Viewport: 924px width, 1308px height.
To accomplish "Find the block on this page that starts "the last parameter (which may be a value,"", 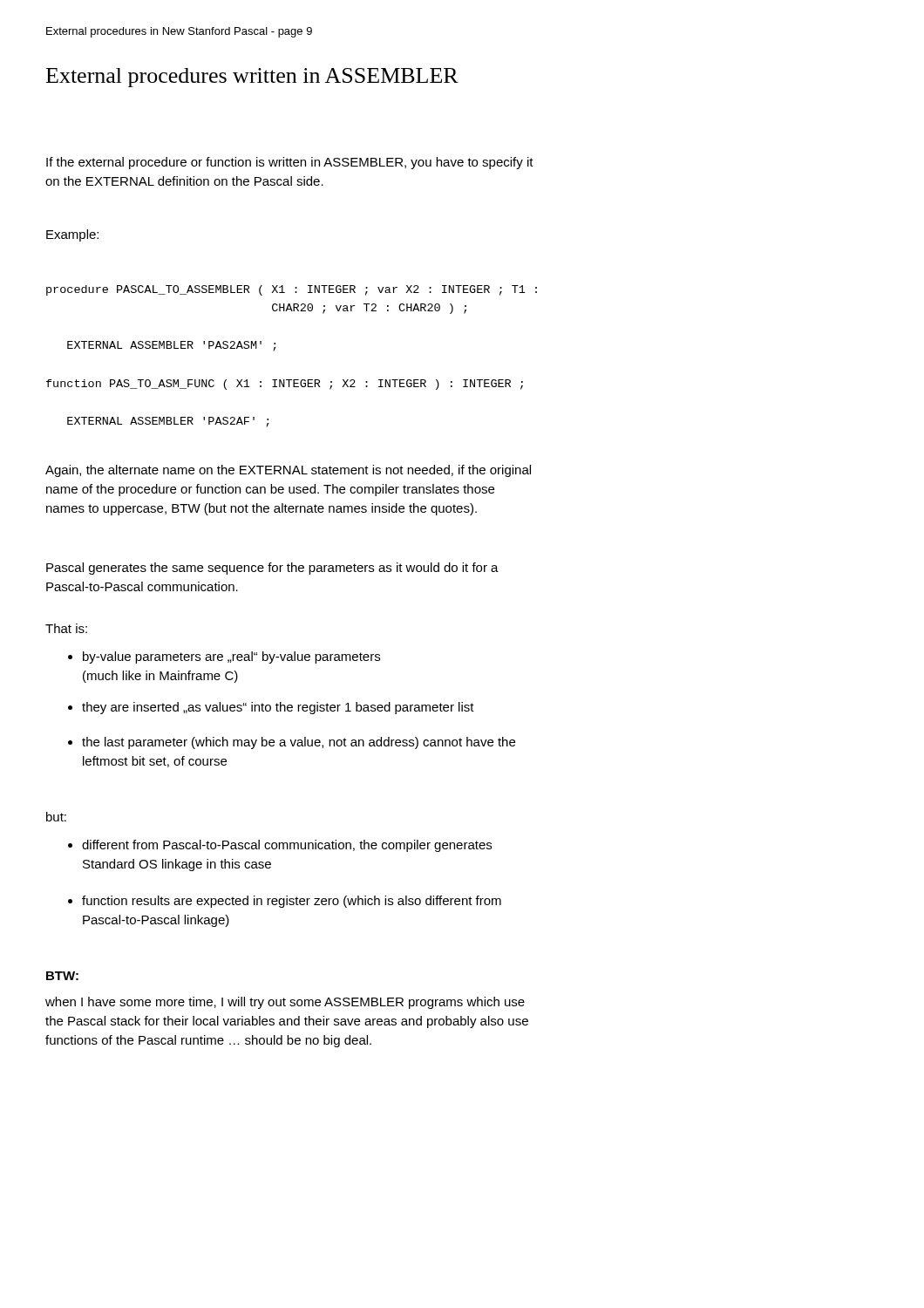I will [471, 751].
